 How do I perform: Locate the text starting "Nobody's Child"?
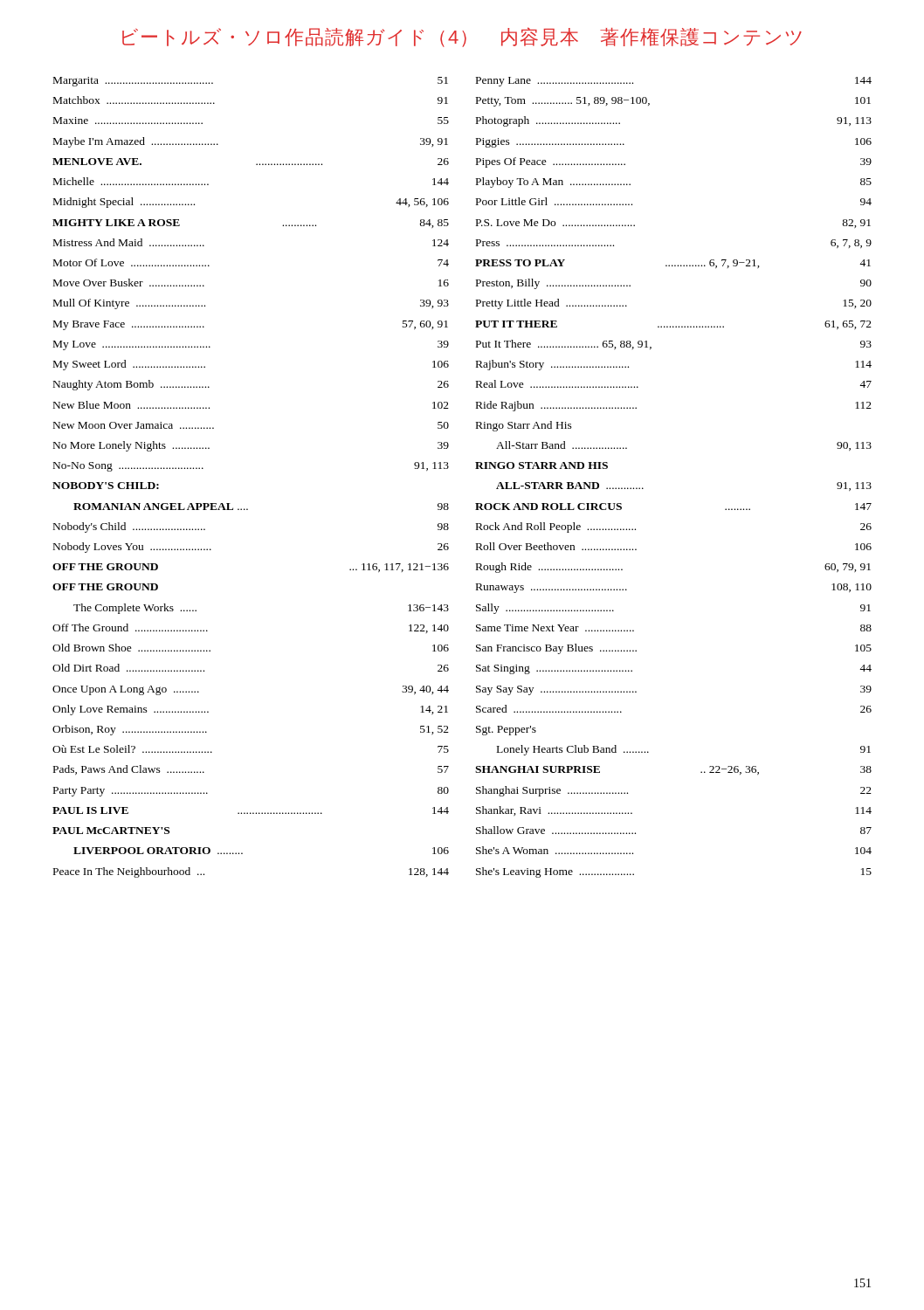[122, 527]
